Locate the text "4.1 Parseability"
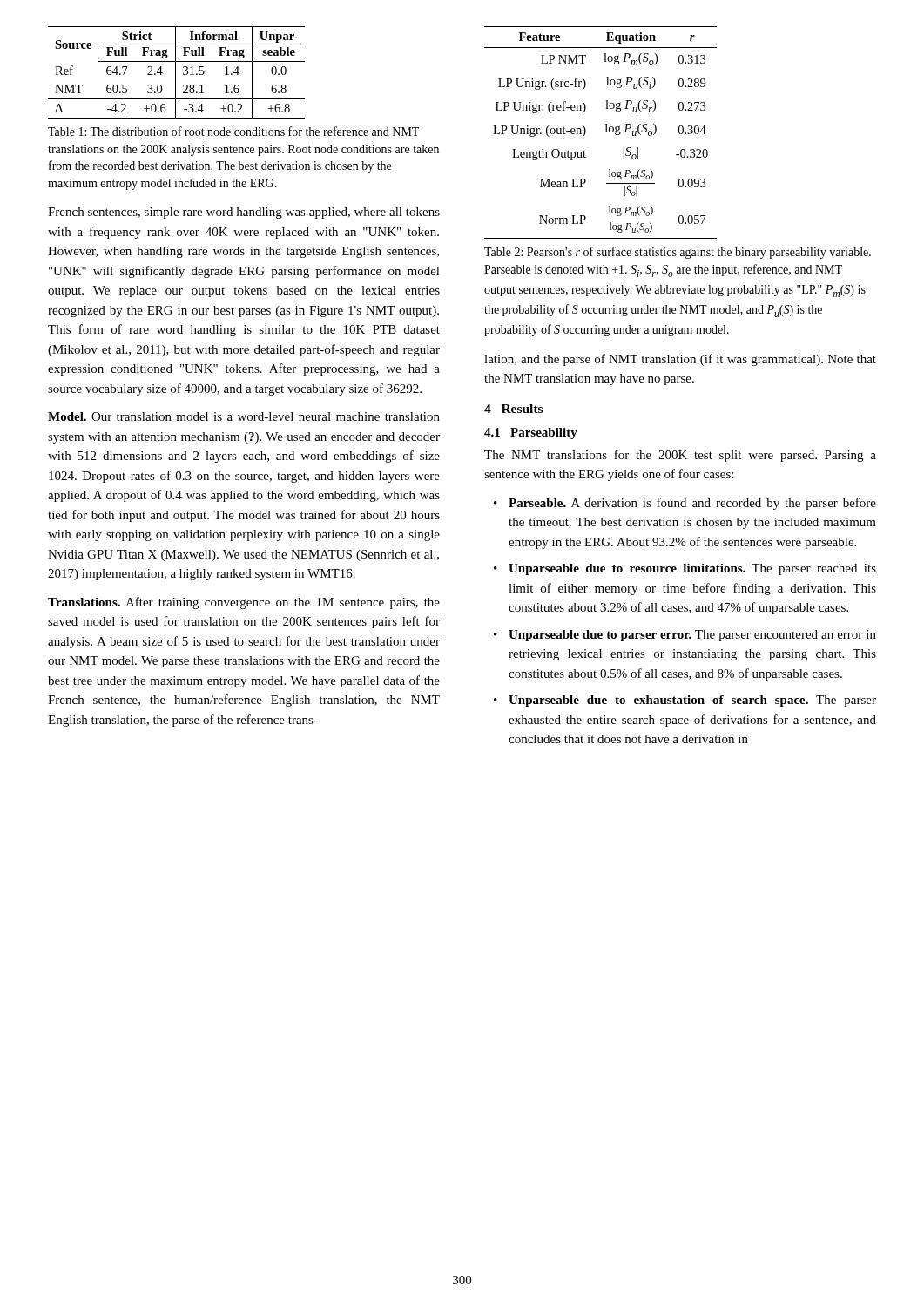The height and width of the screenshot is (1307, 924). point(531,432)
